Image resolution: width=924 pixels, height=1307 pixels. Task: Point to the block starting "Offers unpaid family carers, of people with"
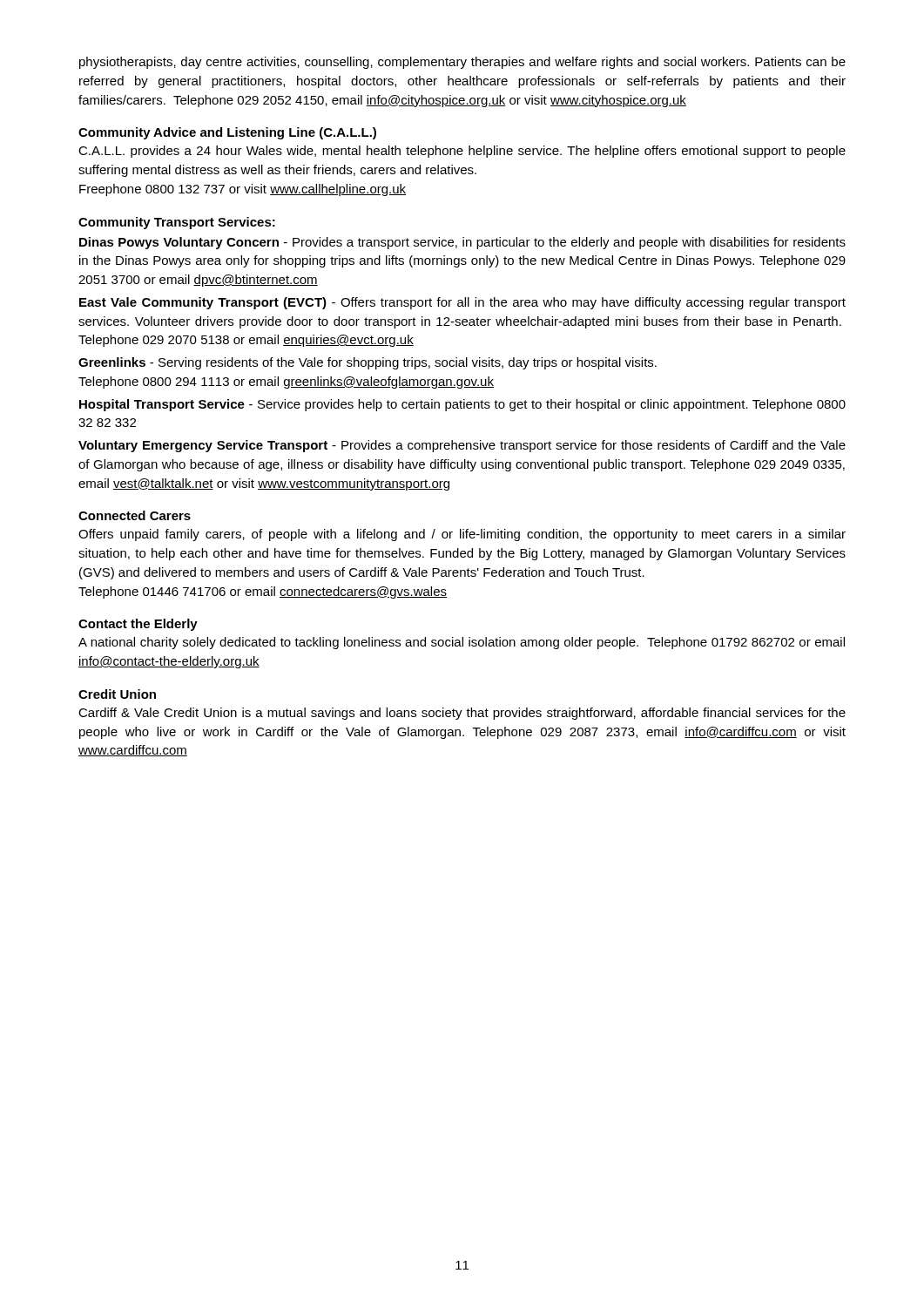[462, 563]
